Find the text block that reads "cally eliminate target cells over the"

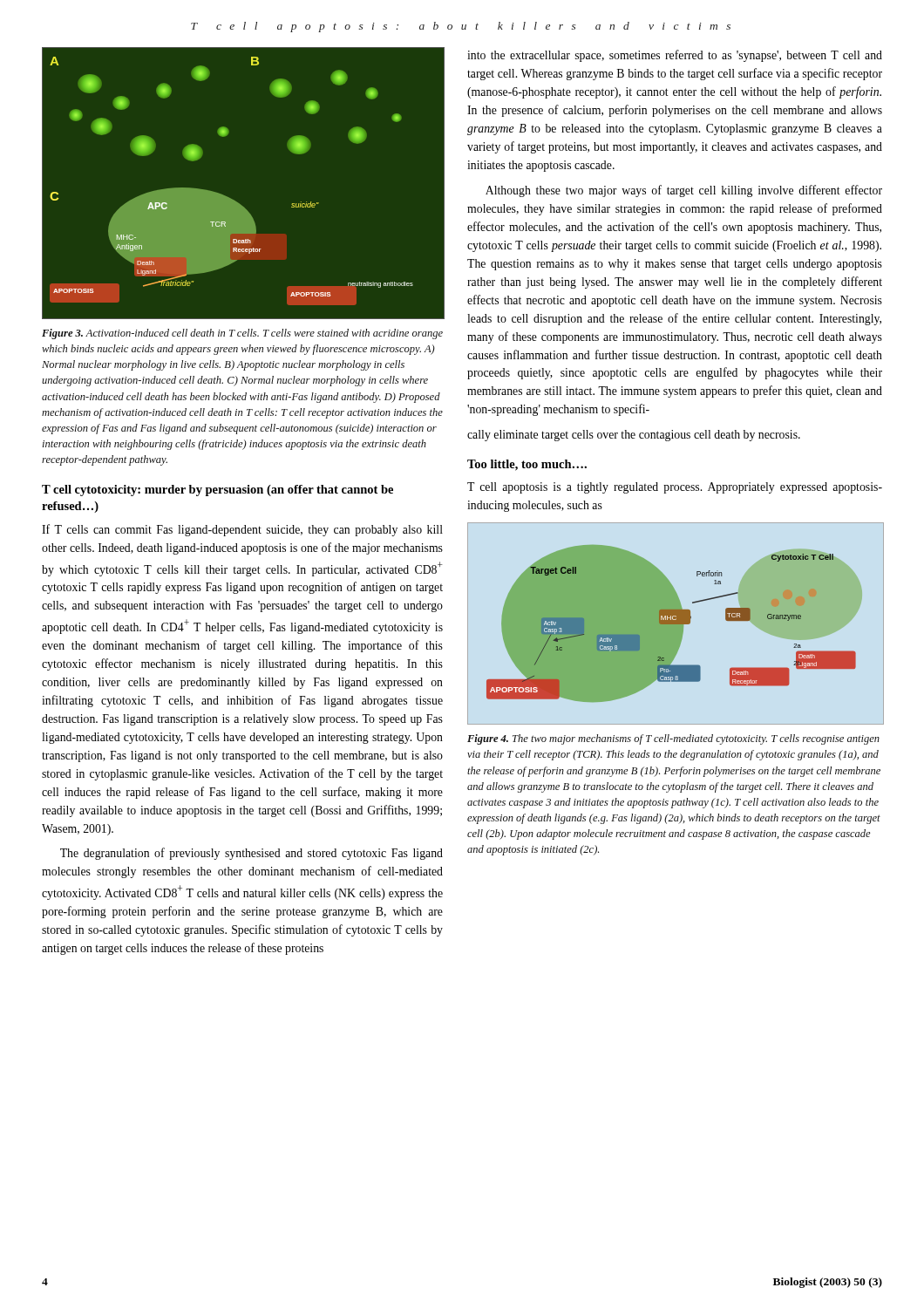675,436
